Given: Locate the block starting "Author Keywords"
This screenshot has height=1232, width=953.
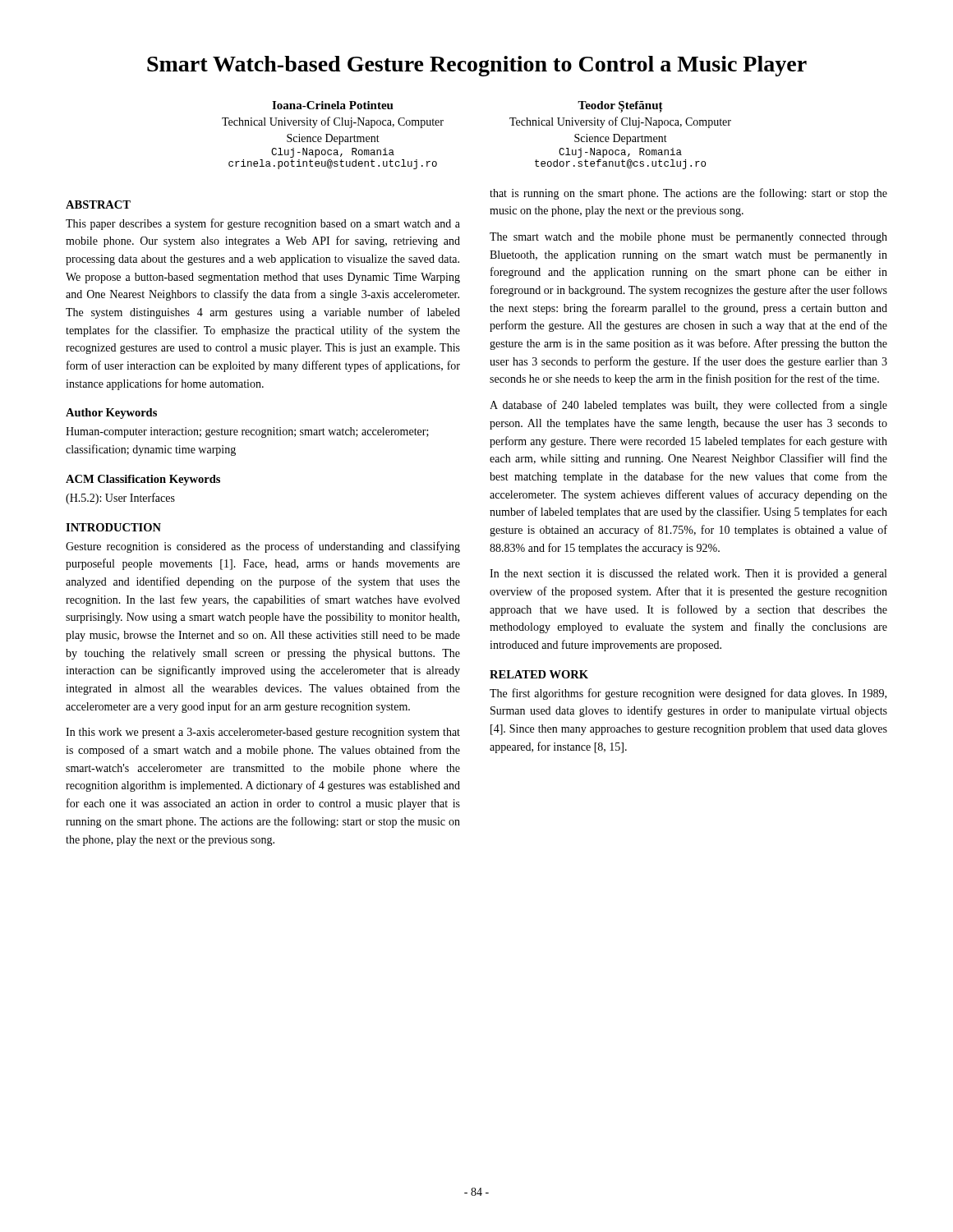Looking at the screenshot, I should [111, 413].
